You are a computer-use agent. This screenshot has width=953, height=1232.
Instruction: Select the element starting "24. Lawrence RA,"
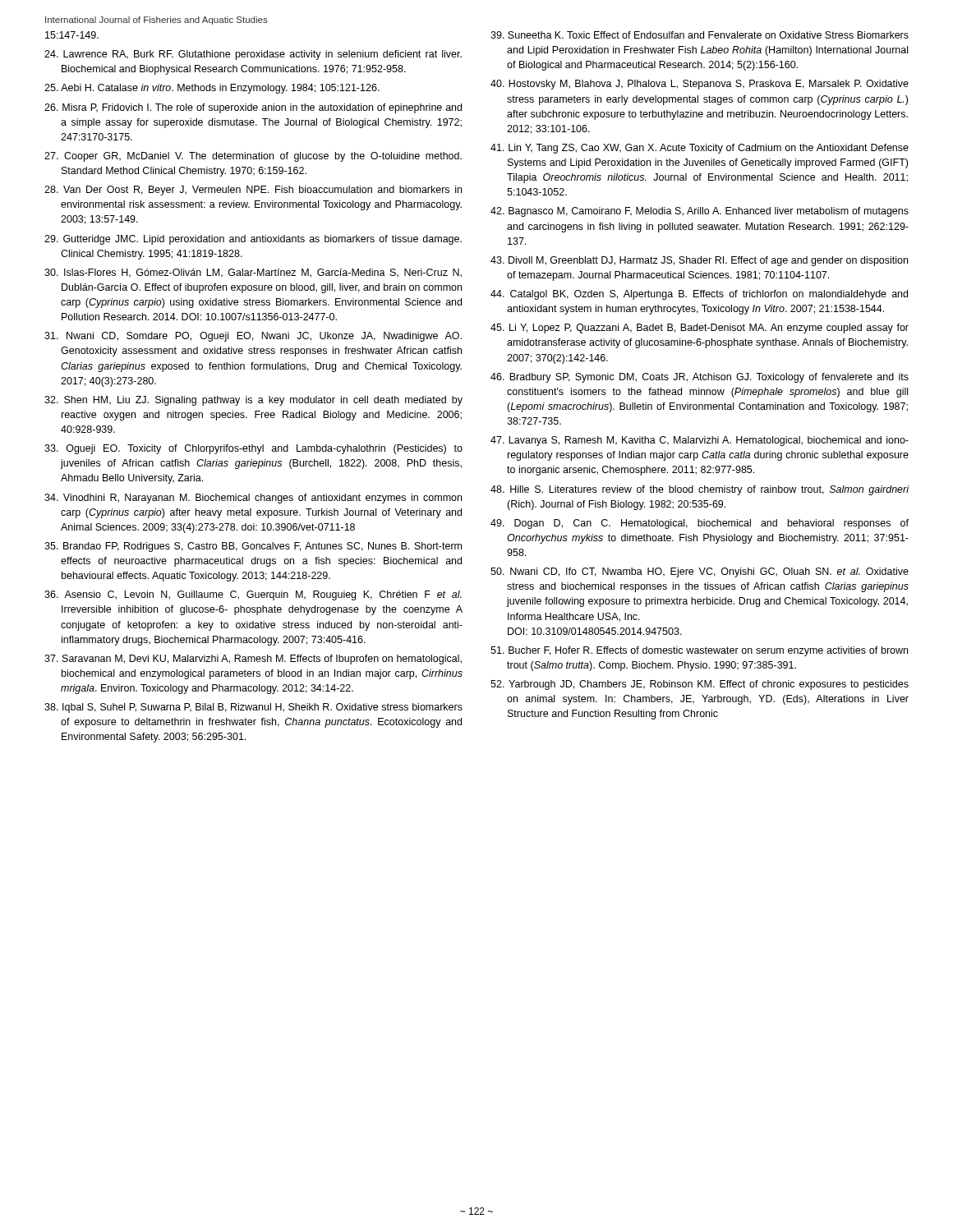click(253, 62)
